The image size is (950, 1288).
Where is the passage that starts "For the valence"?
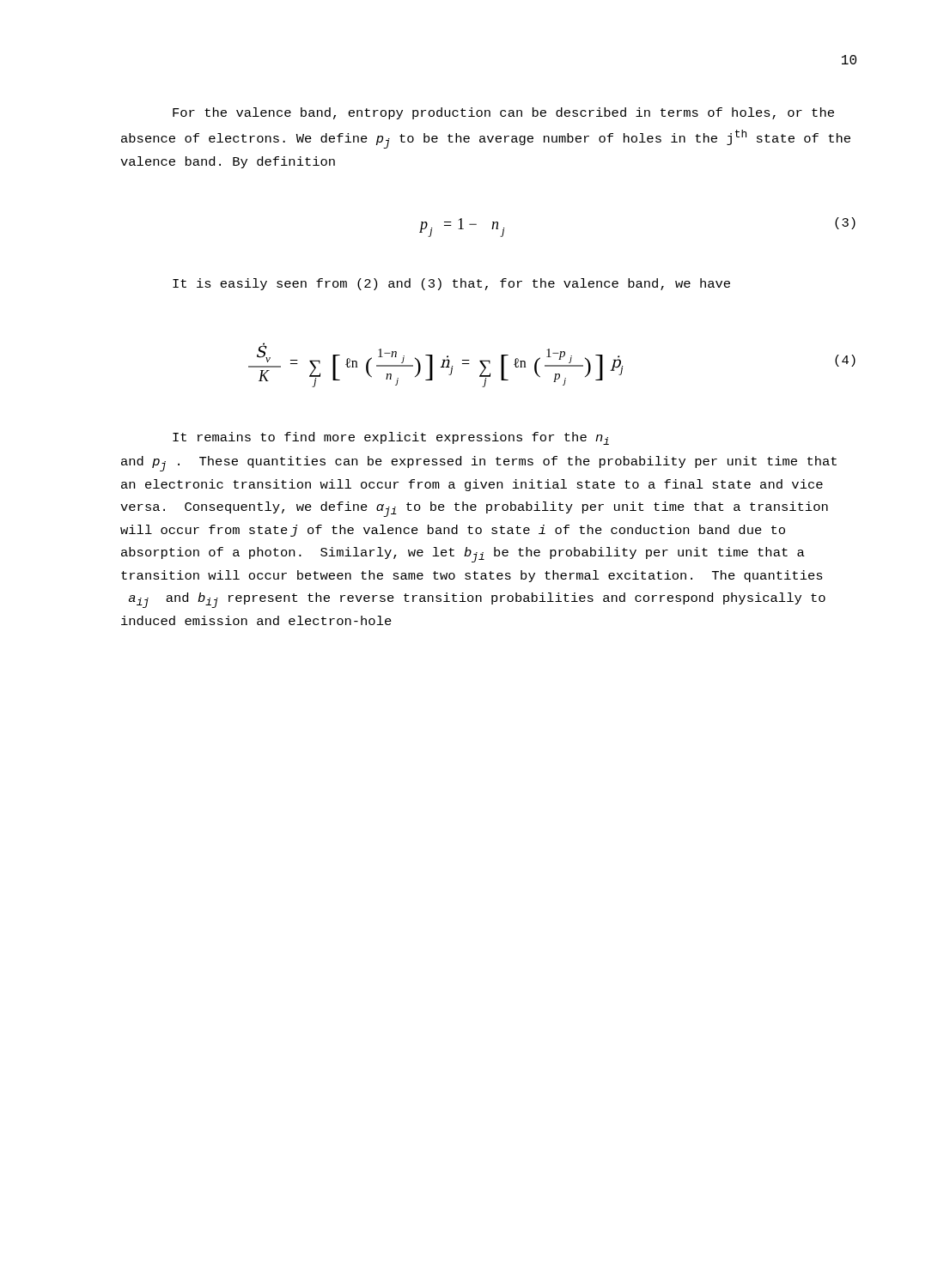click(486, 138)
